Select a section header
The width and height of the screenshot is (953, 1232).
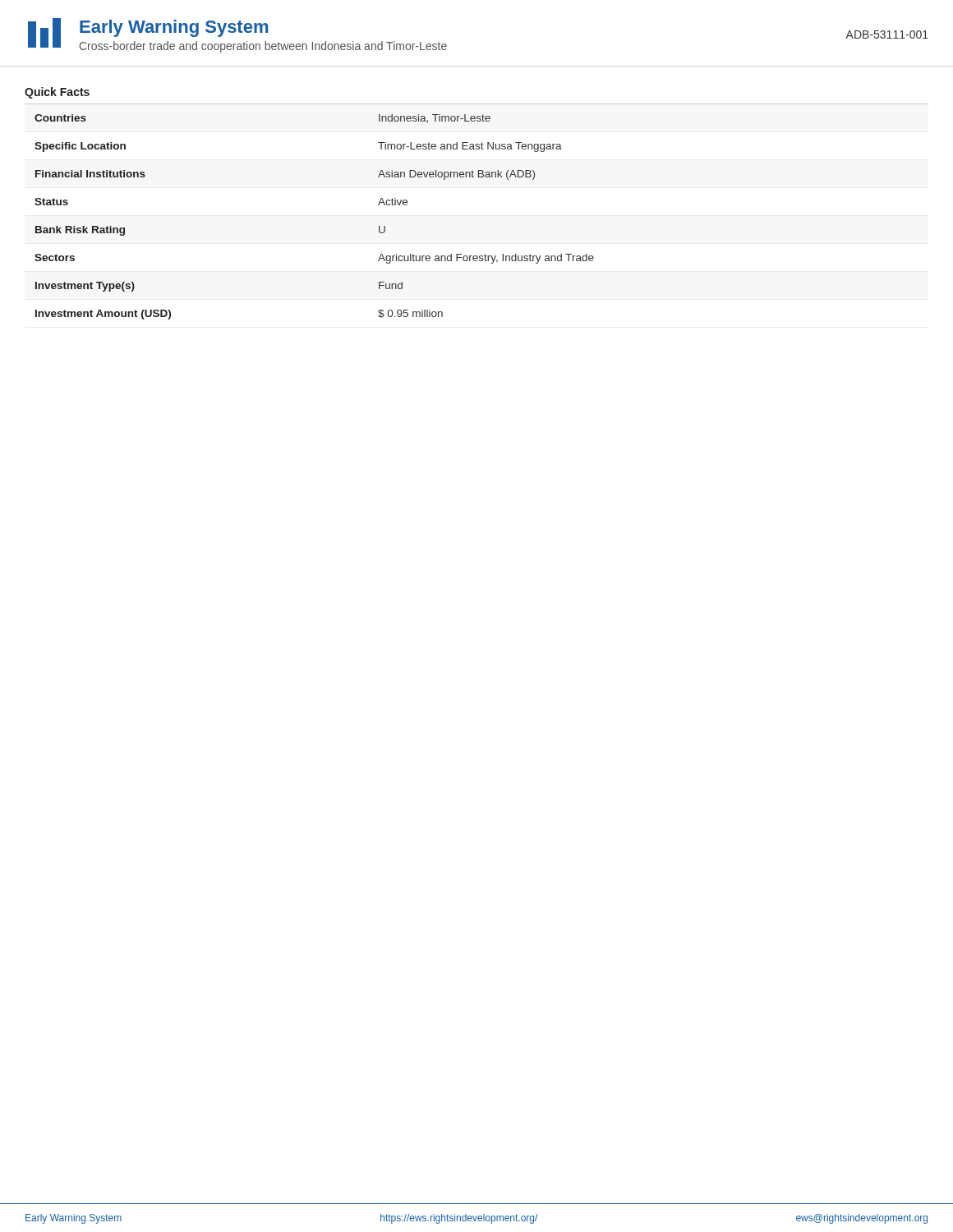57,92
